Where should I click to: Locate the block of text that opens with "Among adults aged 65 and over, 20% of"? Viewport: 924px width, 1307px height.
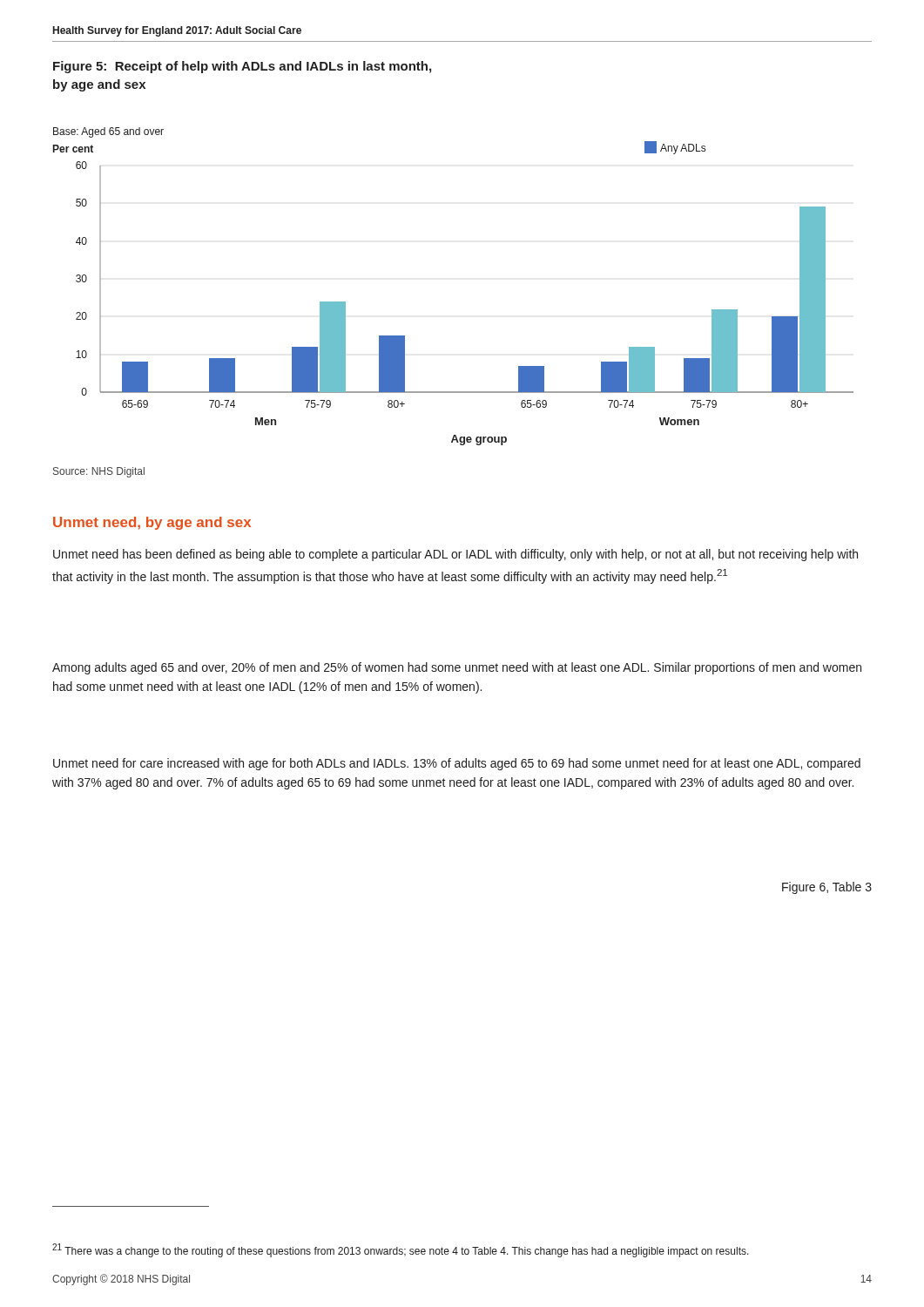click(457, 677)
